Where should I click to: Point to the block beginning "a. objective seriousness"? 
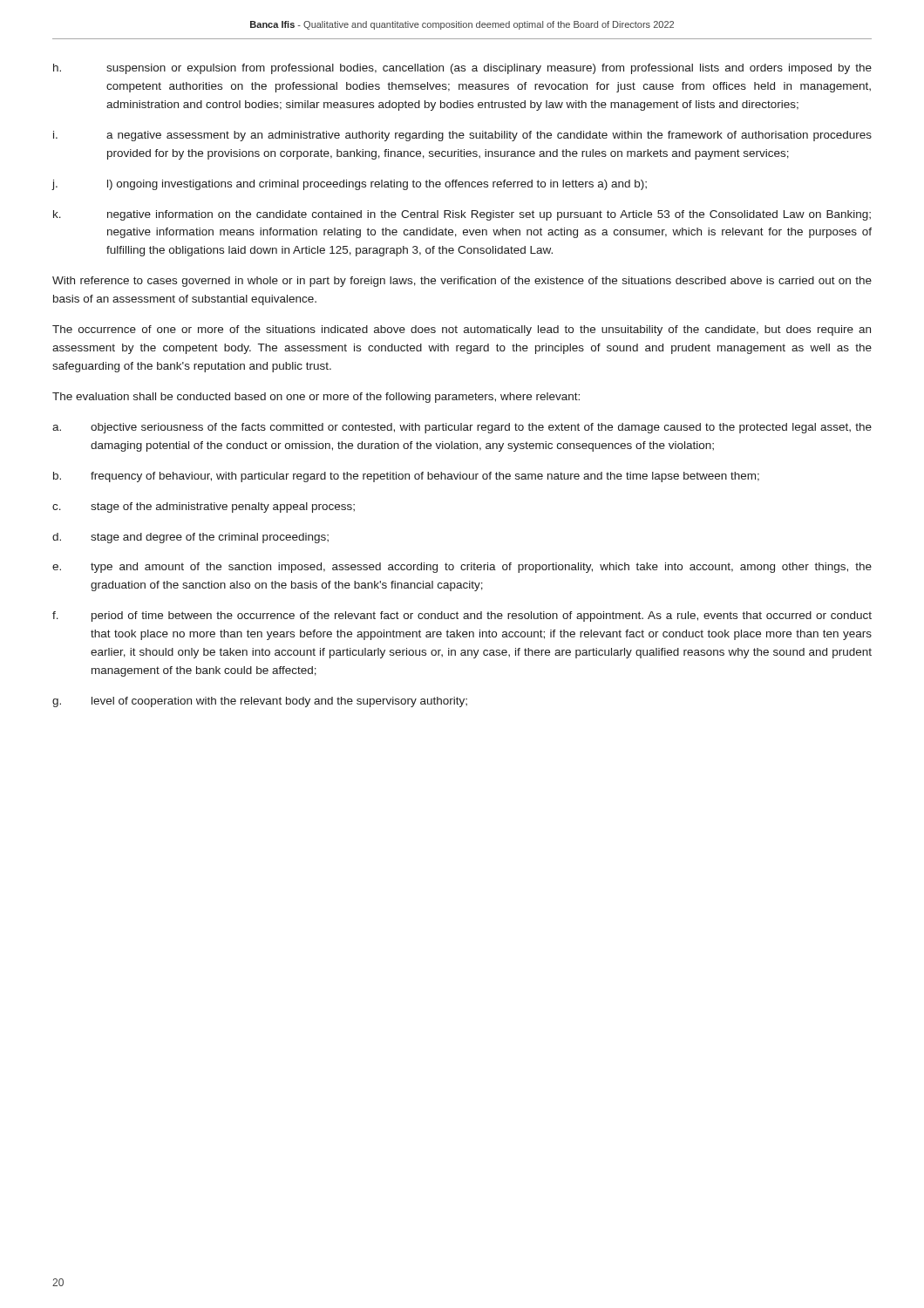point(462,437)
